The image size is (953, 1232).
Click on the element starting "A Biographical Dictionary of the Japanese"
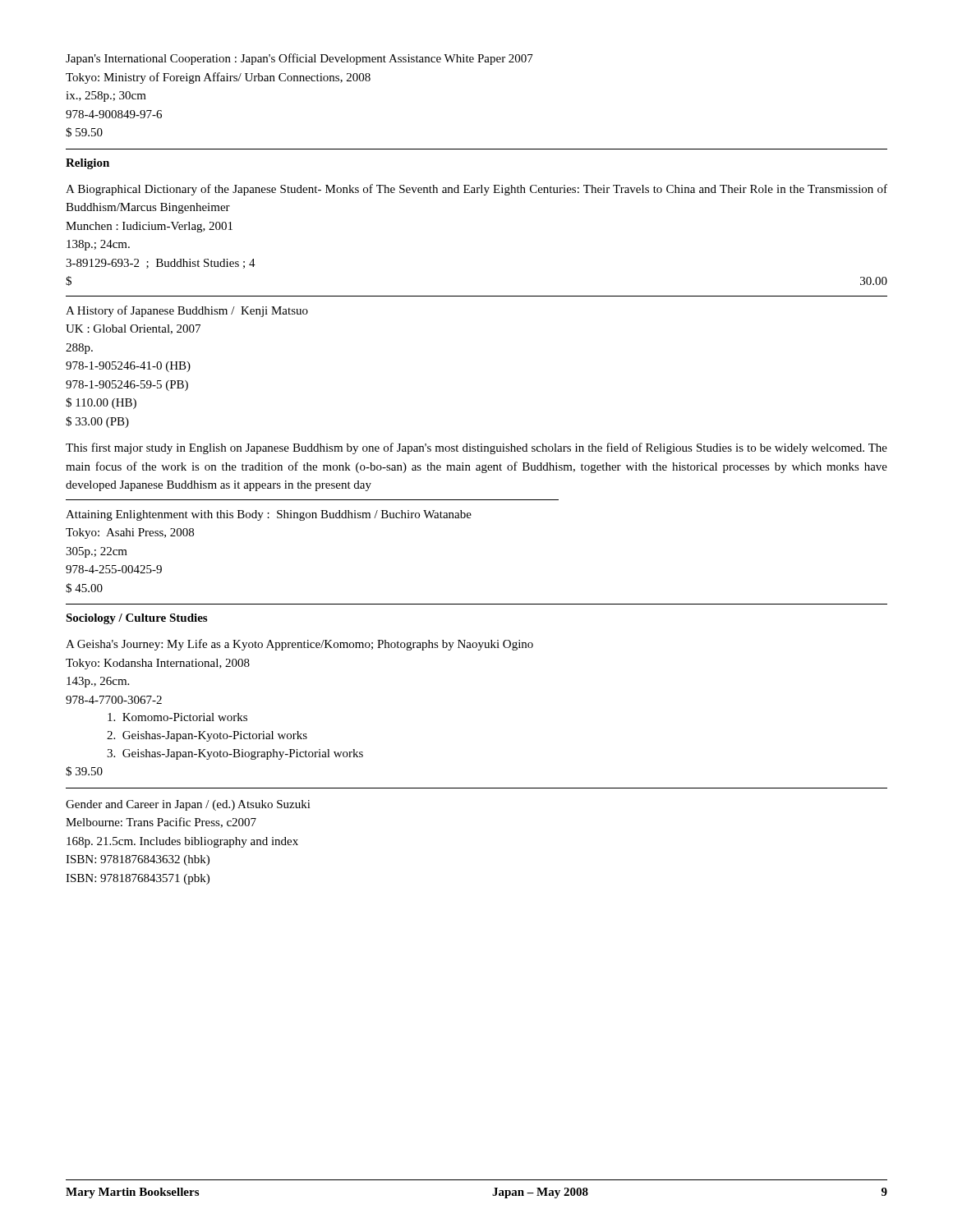(476, 190)
